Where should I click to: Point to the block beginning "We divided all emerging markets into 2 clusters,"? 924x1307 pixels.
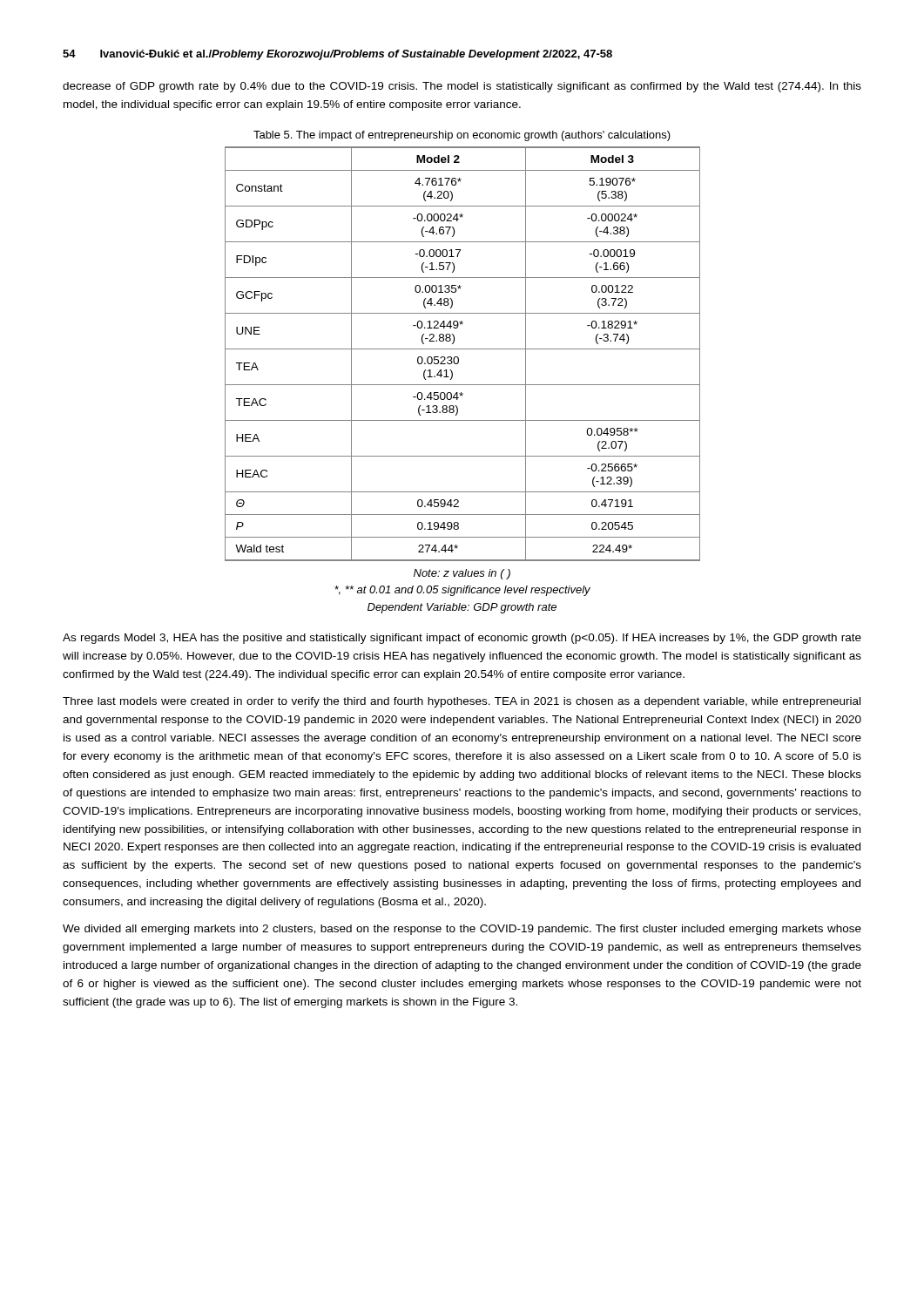click(x=462, y=965)
